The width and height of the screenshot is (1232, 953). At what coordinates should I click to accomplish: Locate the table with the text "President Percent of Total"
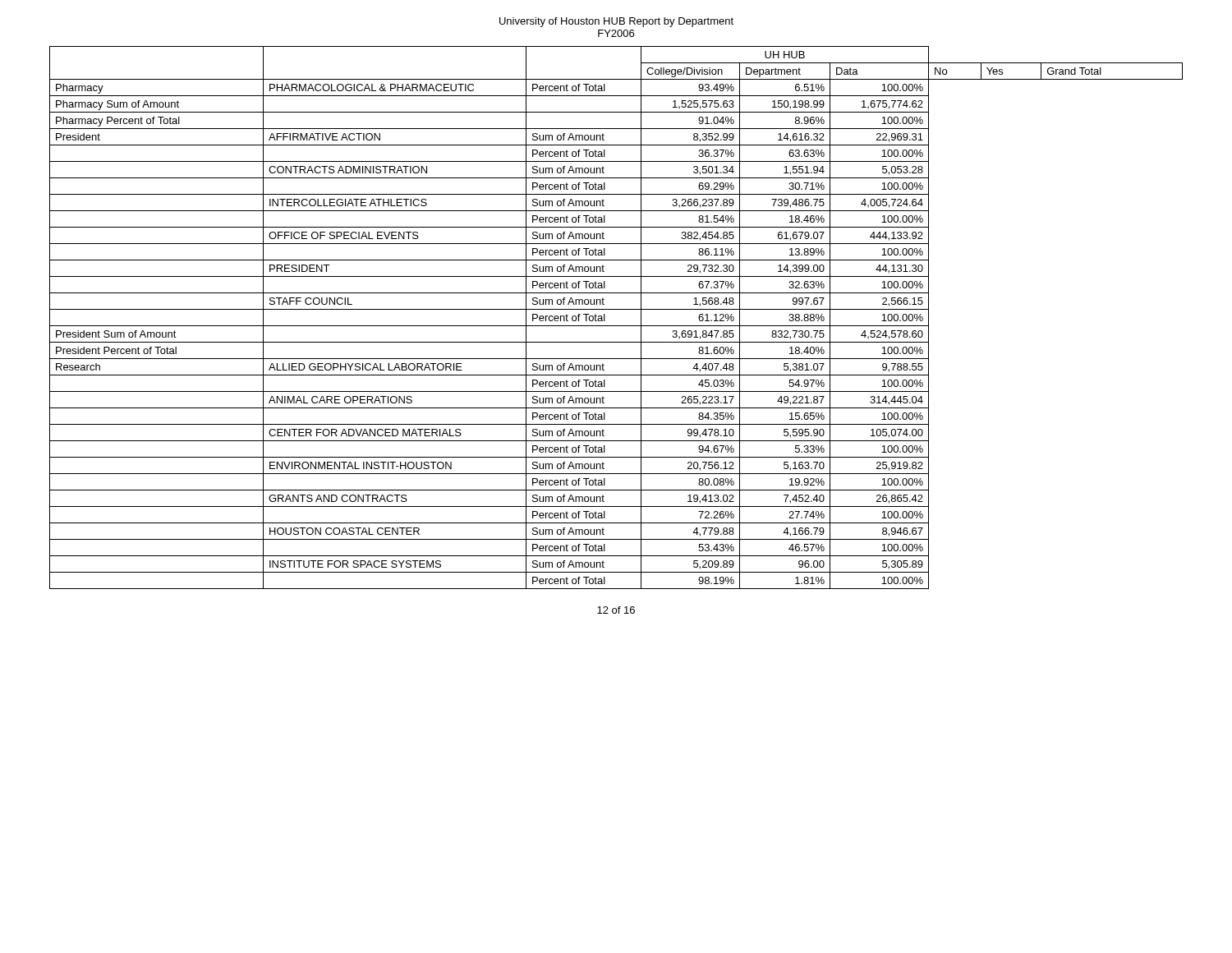pos(616,318)
